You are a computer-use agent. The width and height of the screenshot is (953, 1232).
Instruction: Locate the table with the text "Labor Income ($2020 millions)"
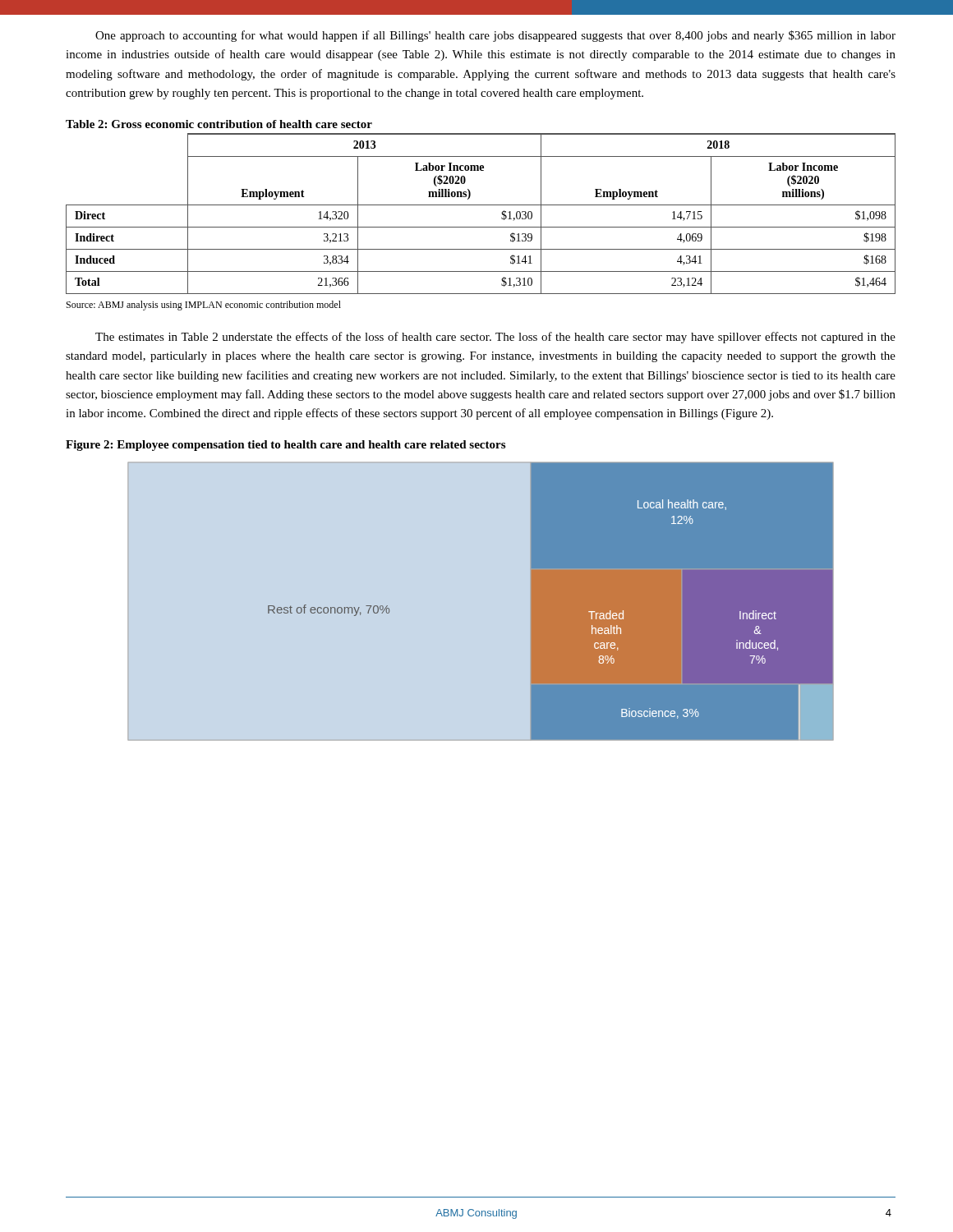[x=481, y=214]
